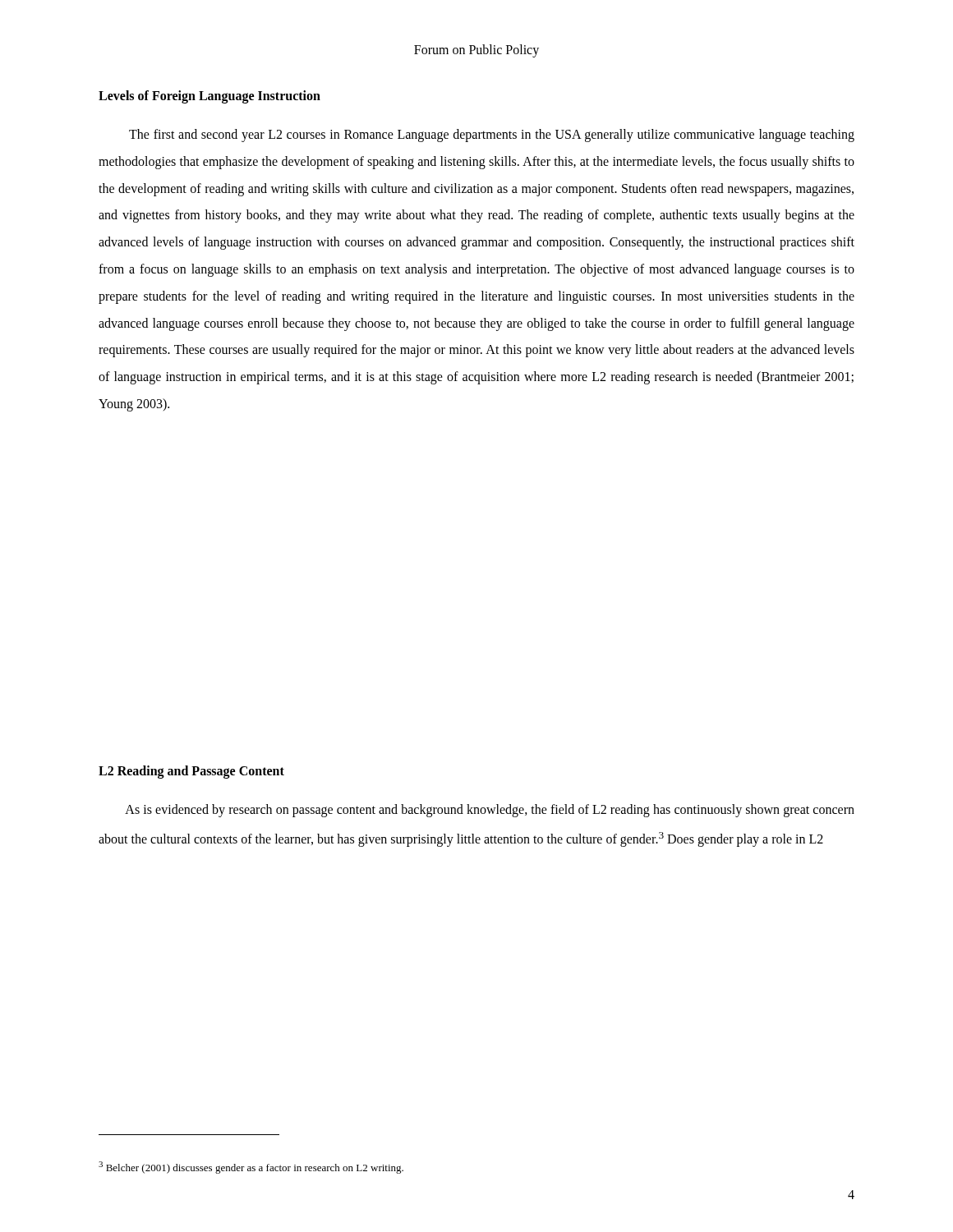Screen dimensions: 1232x953
Task: Locate the text "Levels of Foreign Language Instruction"
Action: [x=209, y=96]
